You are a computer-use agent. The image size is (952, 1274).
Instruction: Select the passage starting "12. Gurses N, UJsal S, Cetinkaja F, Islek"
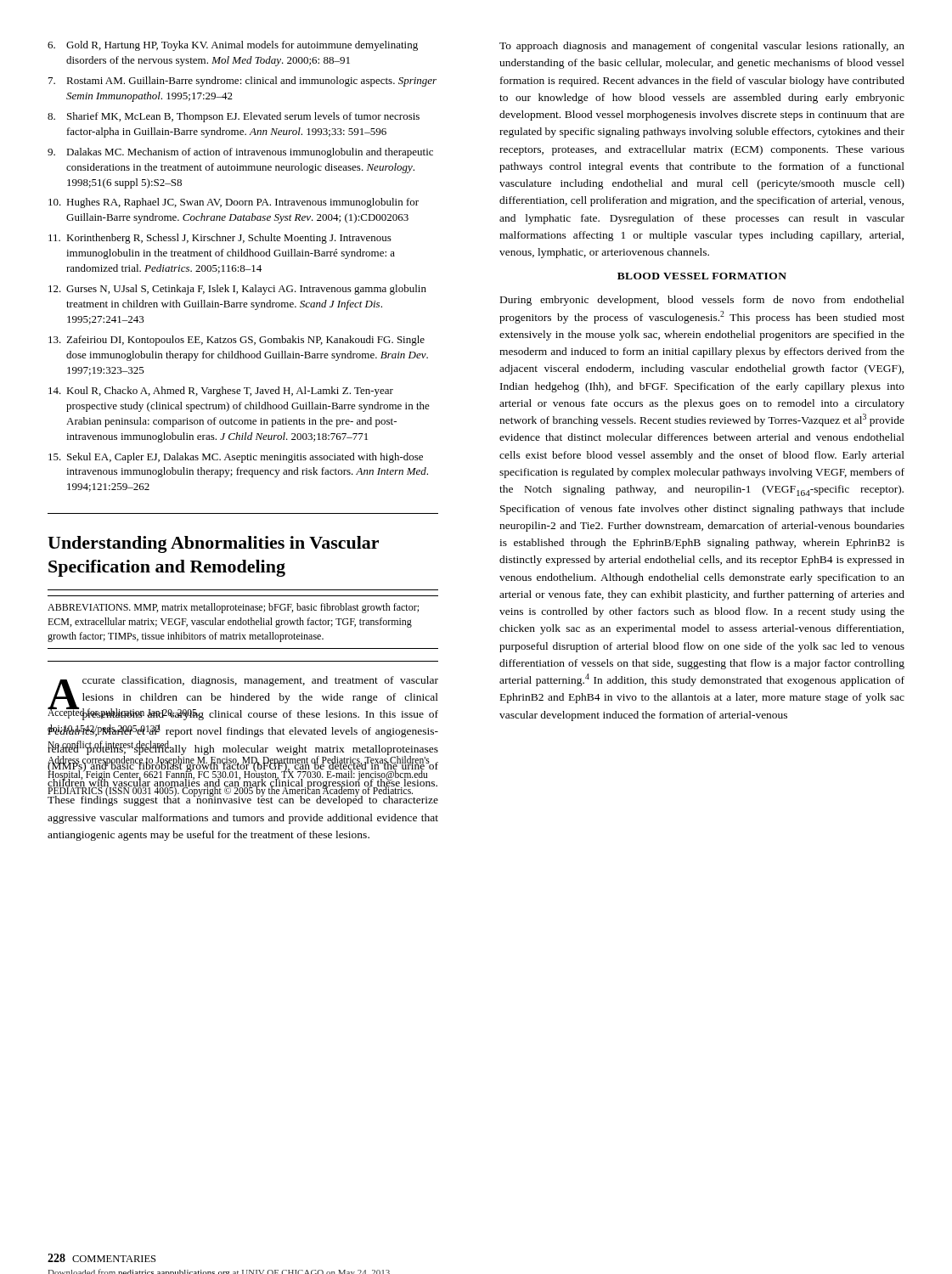pos(243,304)
